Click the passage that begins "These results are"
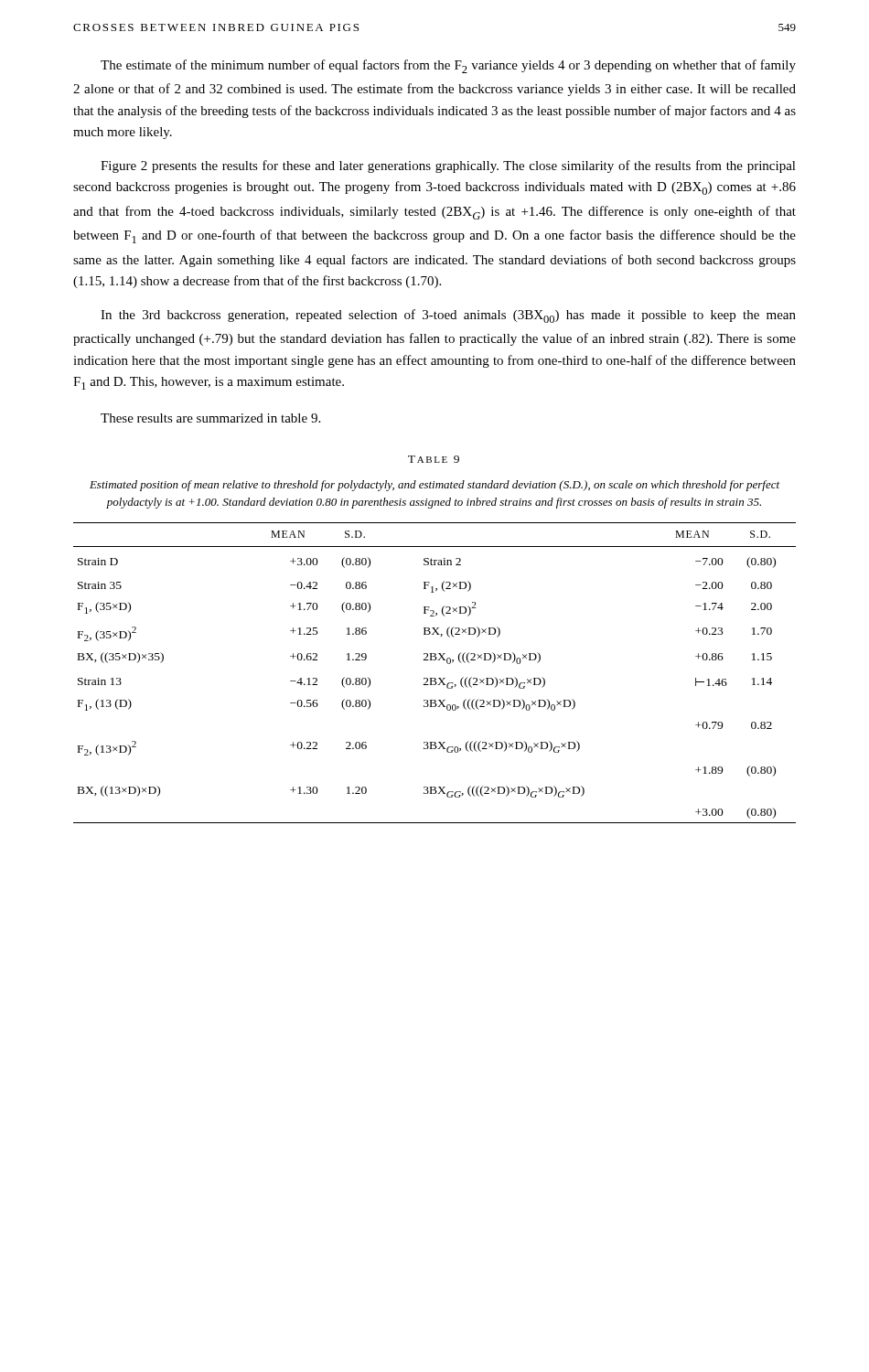The image size is (869, 1372). (210, 418)
